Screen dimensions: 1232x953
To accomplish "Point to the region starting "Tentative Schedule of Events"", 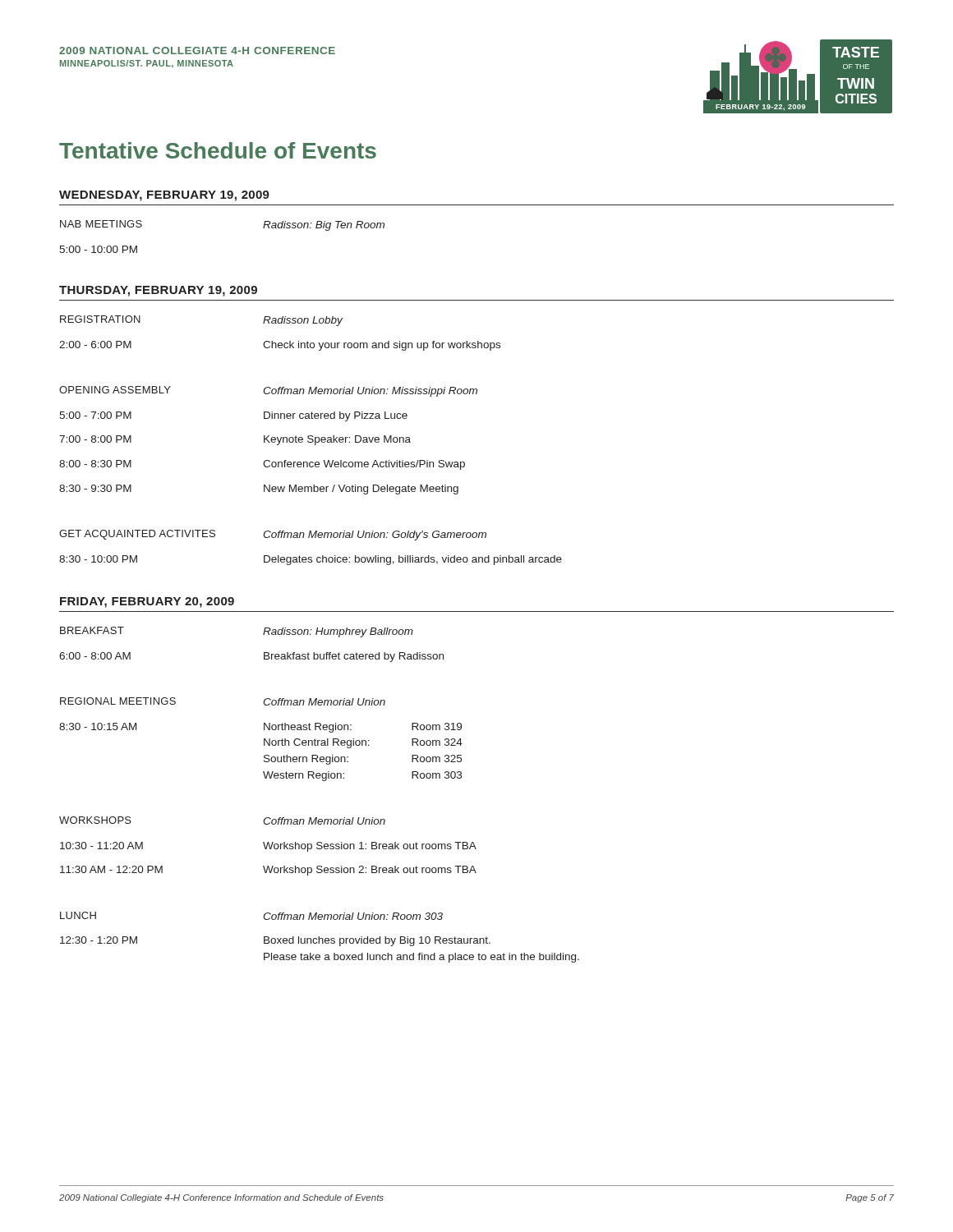I will 218,151.
